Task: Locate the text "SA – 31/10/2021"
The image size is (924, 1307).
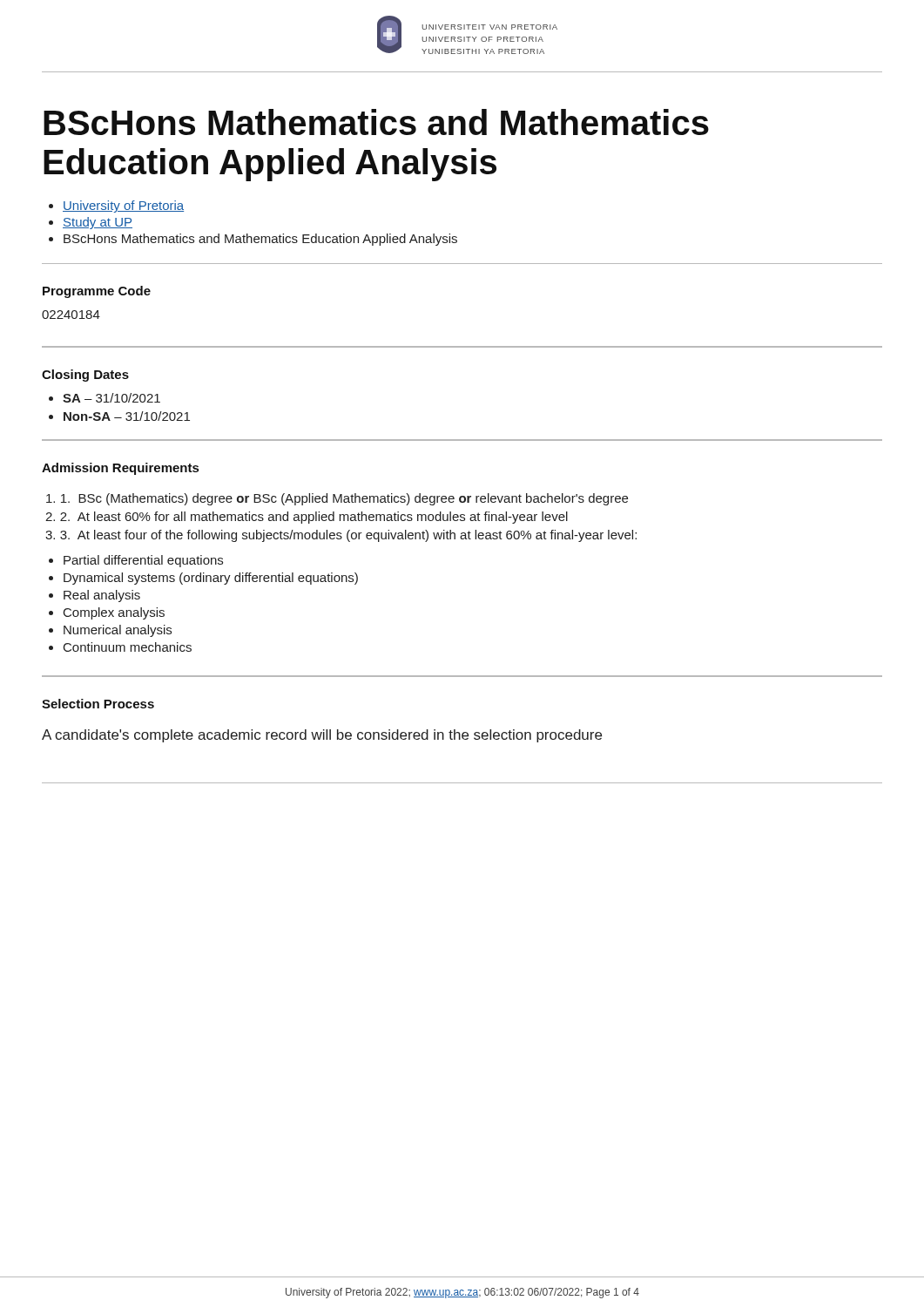Action: pos(112,398)
